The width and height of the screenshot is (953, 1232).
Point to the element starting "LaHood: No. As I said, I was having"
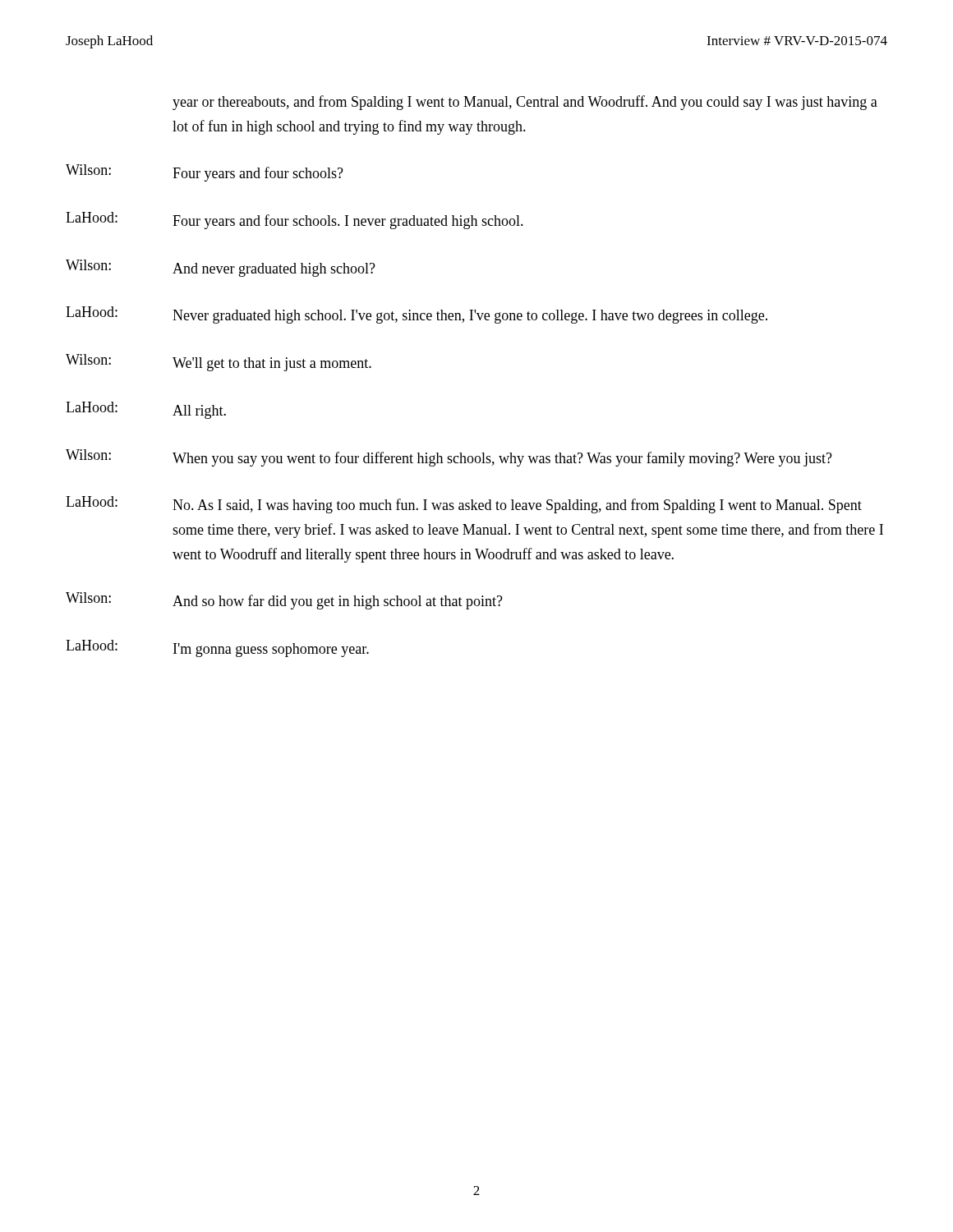(476, 530)
